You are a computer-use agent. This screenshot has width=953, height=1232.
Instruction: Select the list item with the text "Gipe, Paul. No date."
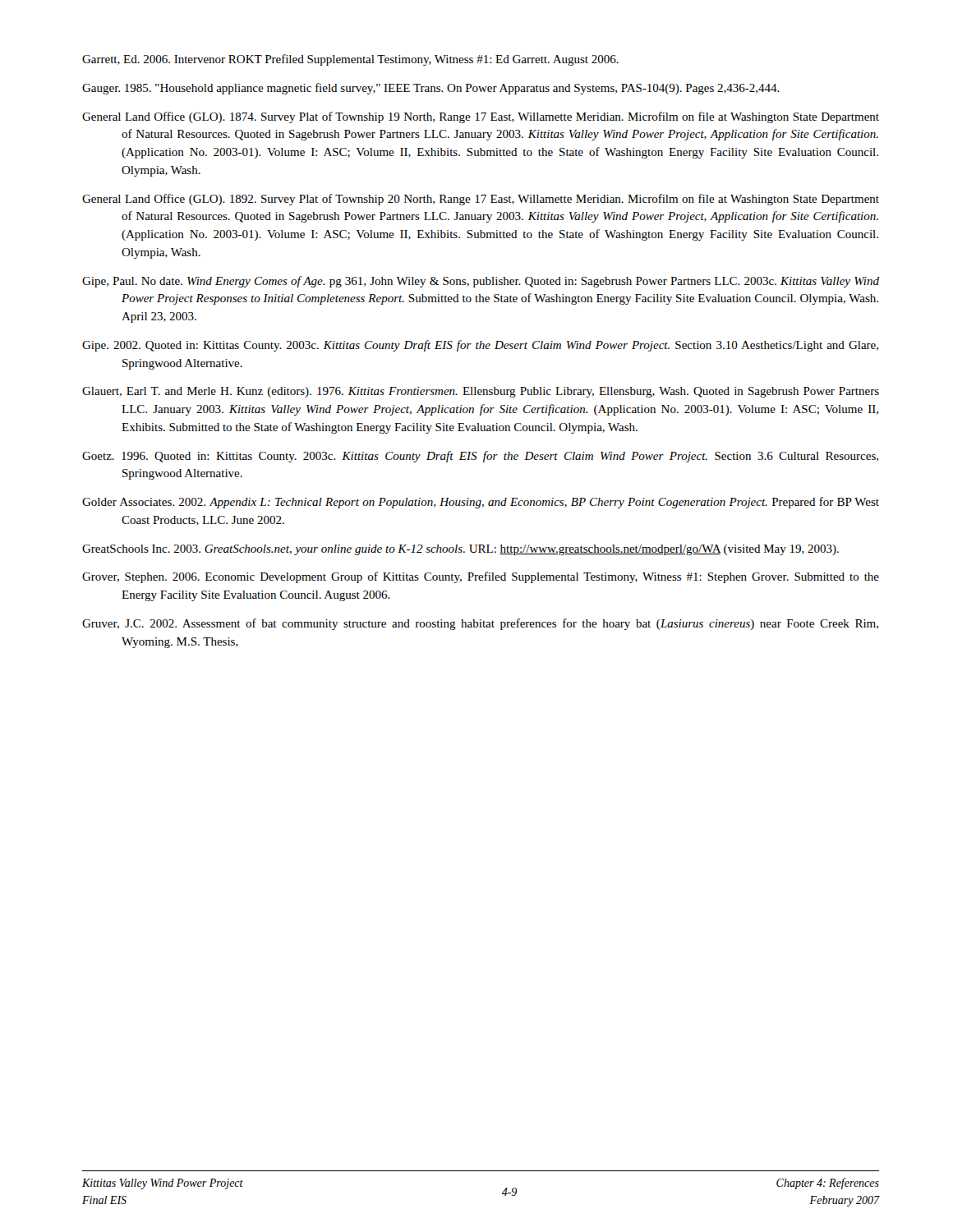point(481,298)
